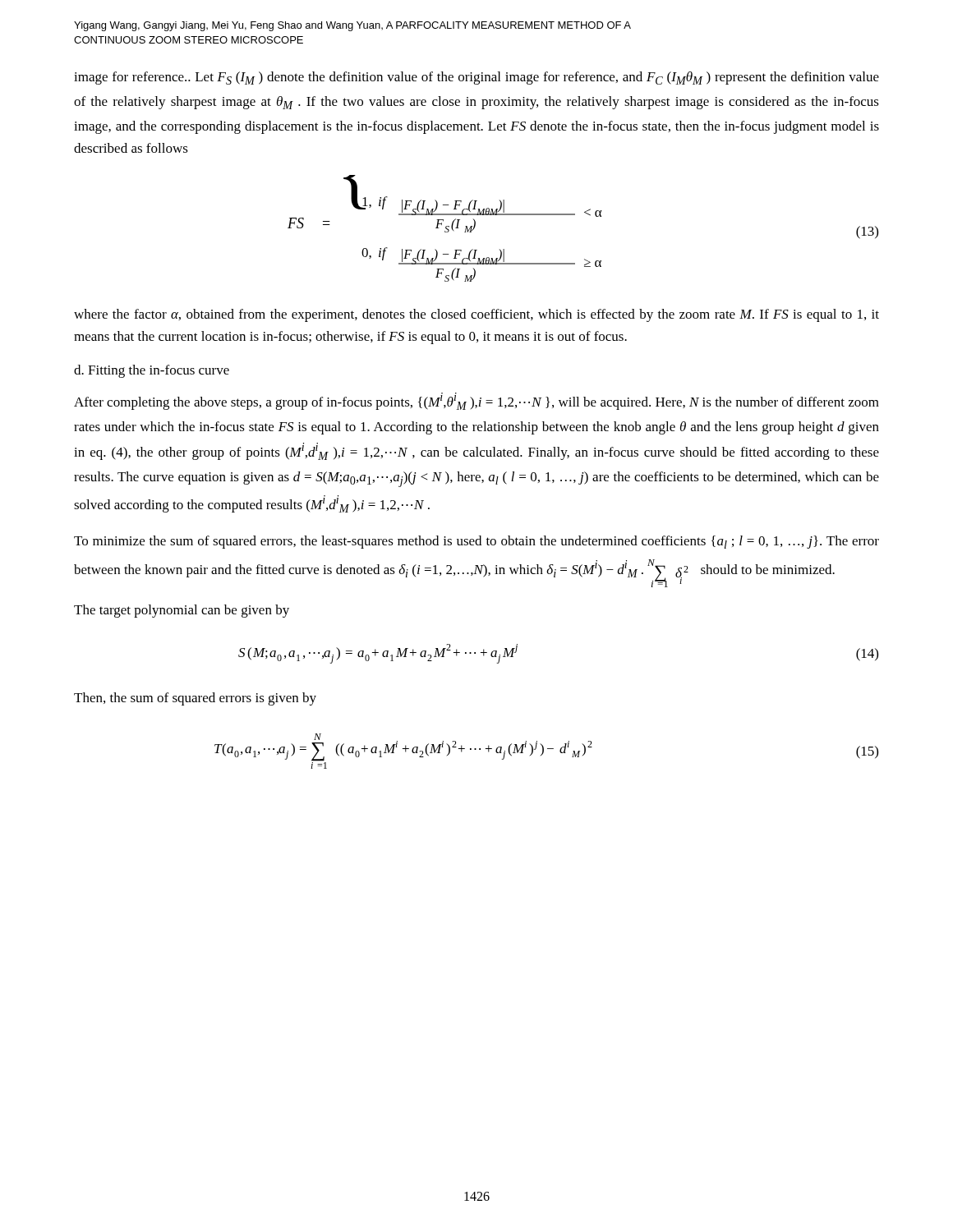
Task: Point to the region starting "where the factor α, obtained from the experiment,"
Action: [x=476, y=325]
